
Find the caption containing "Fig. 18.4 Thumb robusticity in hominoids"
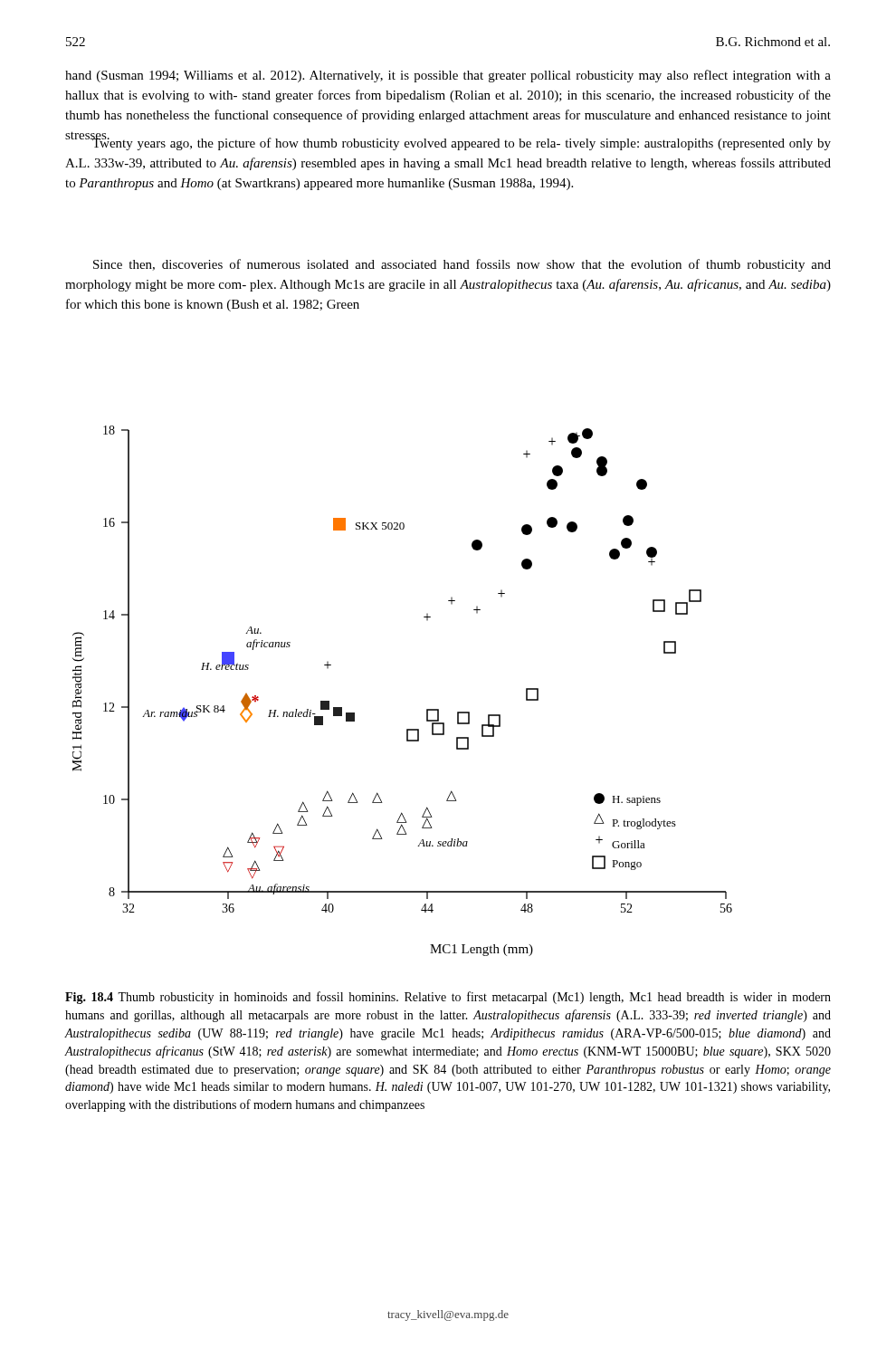point(448,1051)
